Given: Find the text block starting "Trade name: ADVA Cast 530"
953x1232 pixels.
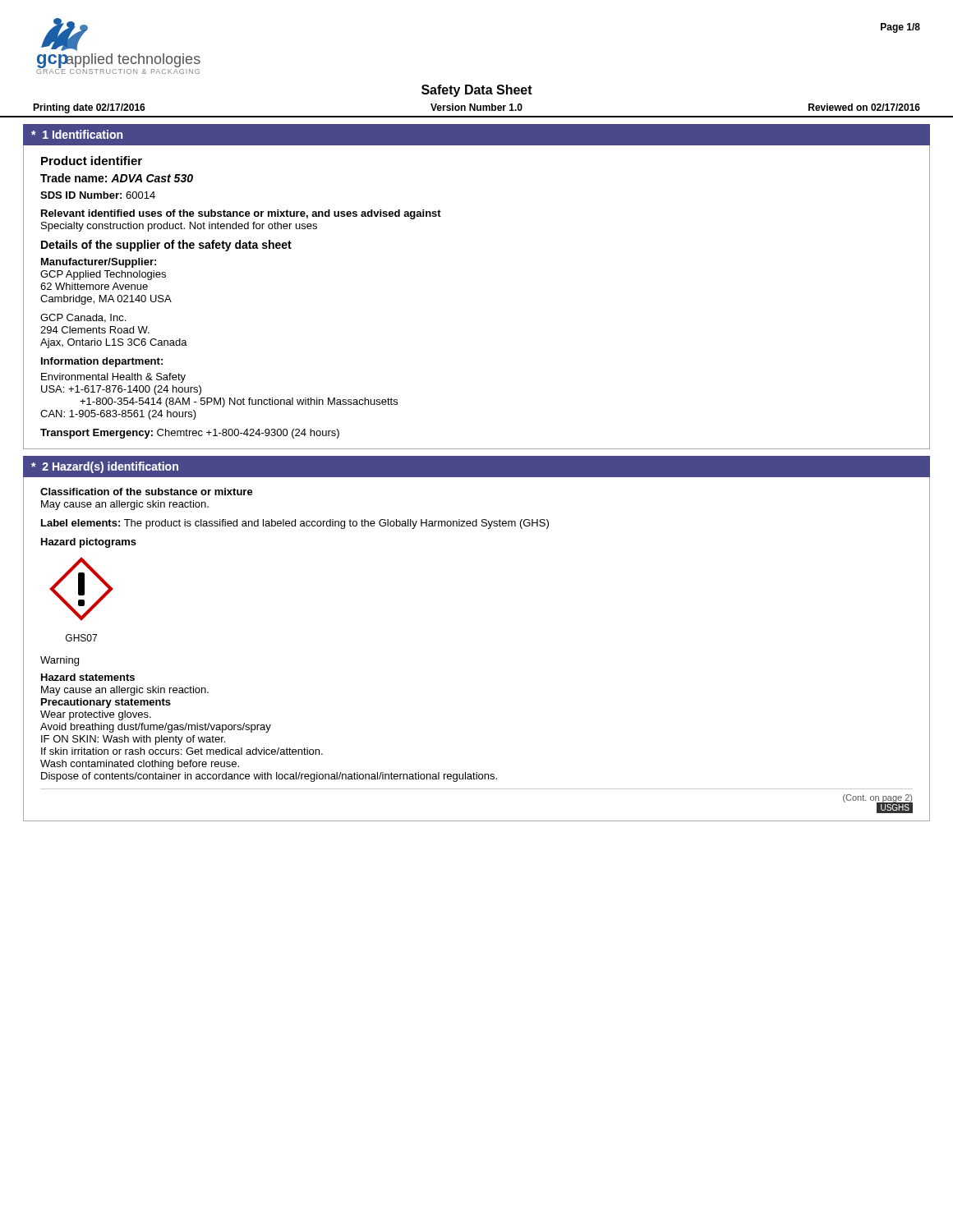Looking at the screenshot, I should pos(117,178).
